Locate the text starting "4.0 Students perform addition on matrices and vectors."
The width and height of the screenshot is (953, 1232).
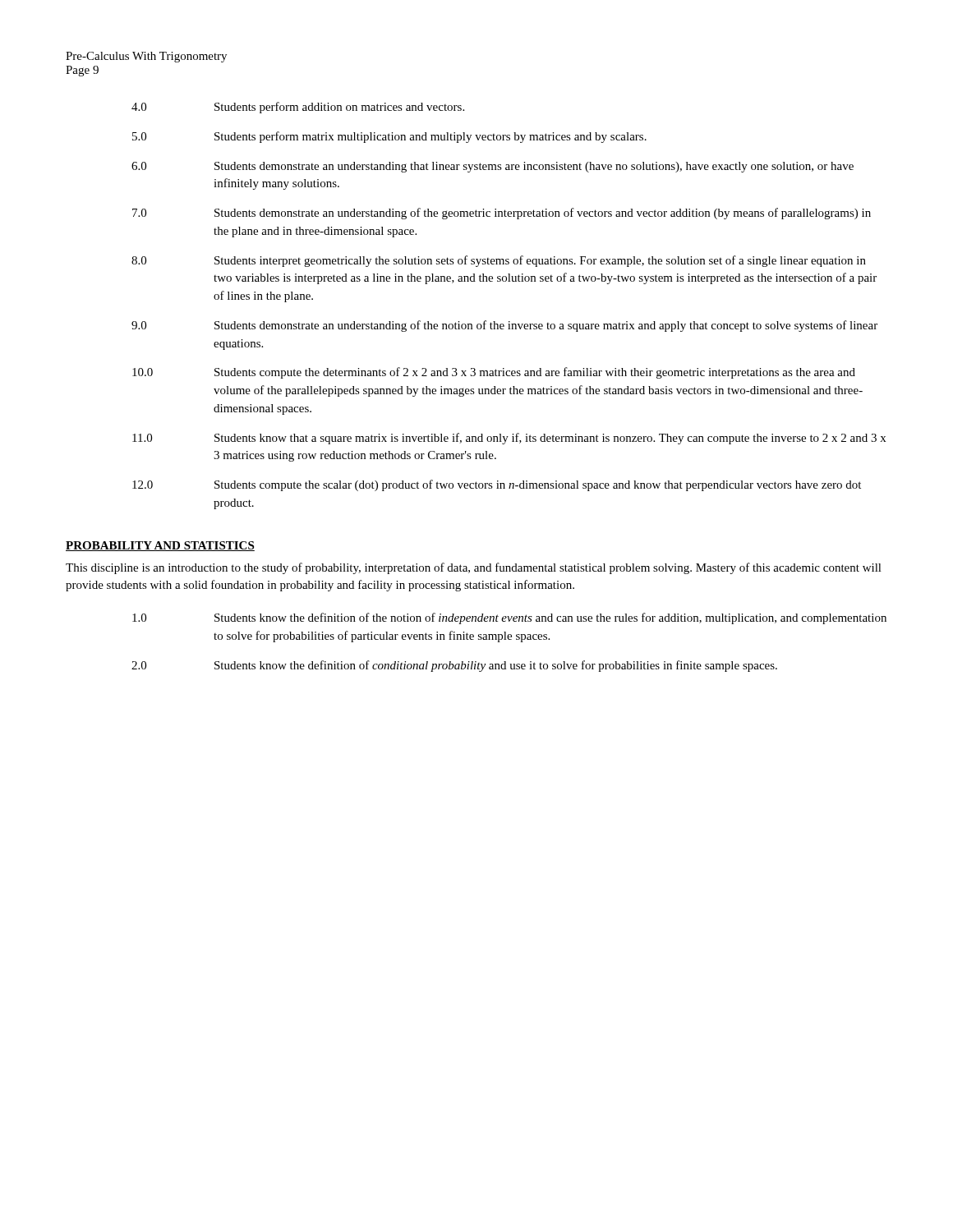click(298, 108)
